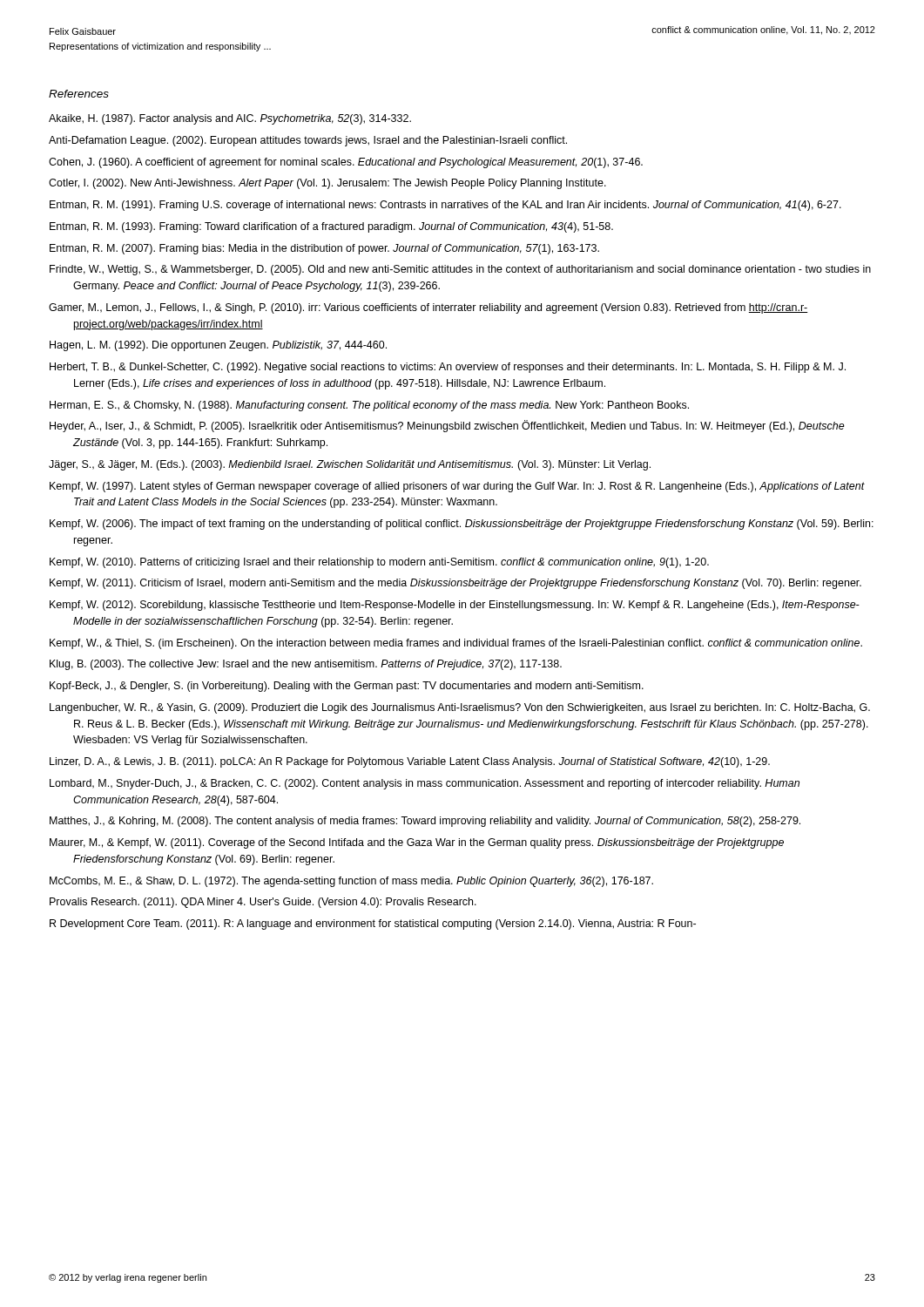
Task: Select the list item that says "Kempf, W. (1997). Latent styles"
Action: (x=456, y=494)
